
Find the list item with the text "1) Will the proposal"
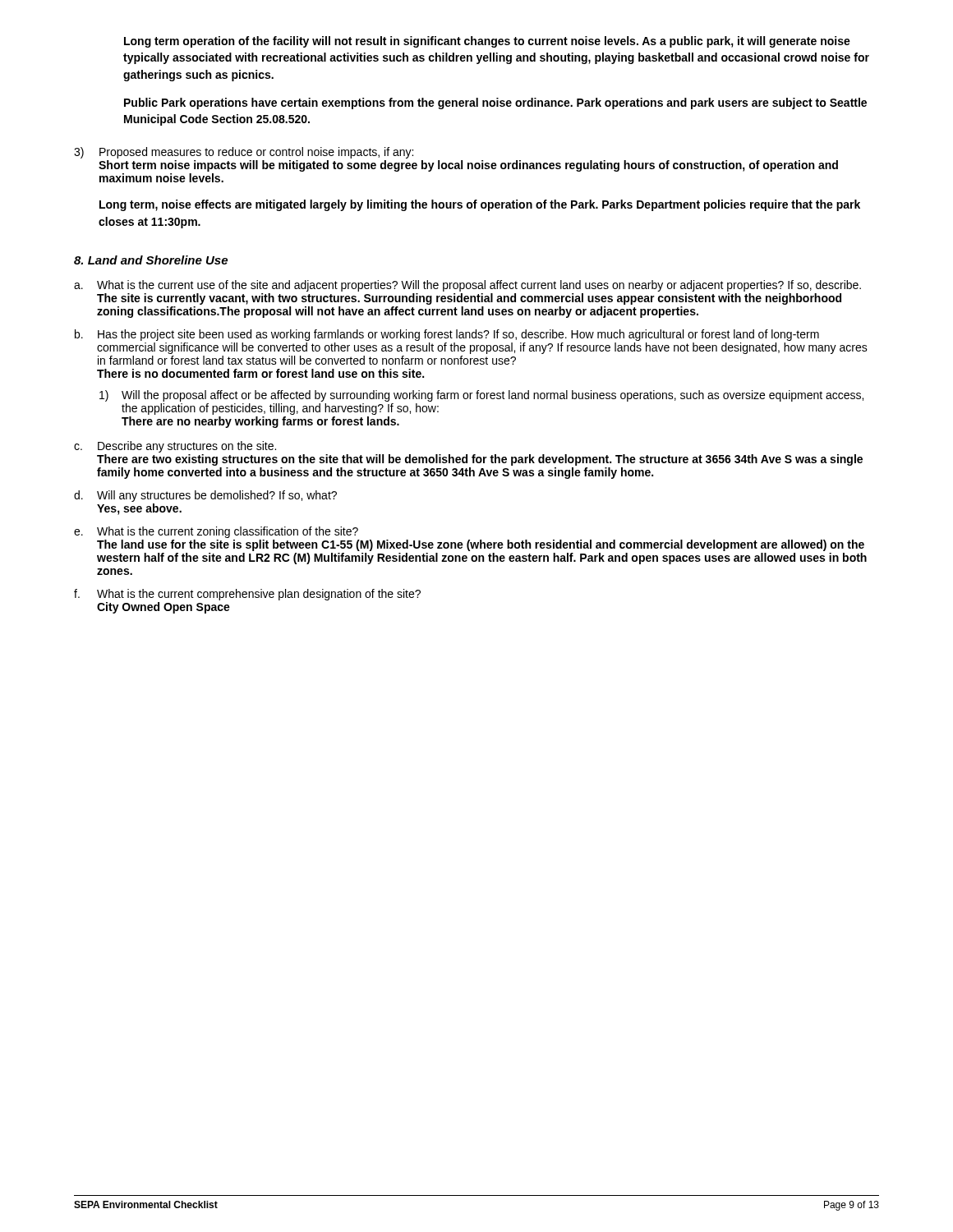point(489,408)
